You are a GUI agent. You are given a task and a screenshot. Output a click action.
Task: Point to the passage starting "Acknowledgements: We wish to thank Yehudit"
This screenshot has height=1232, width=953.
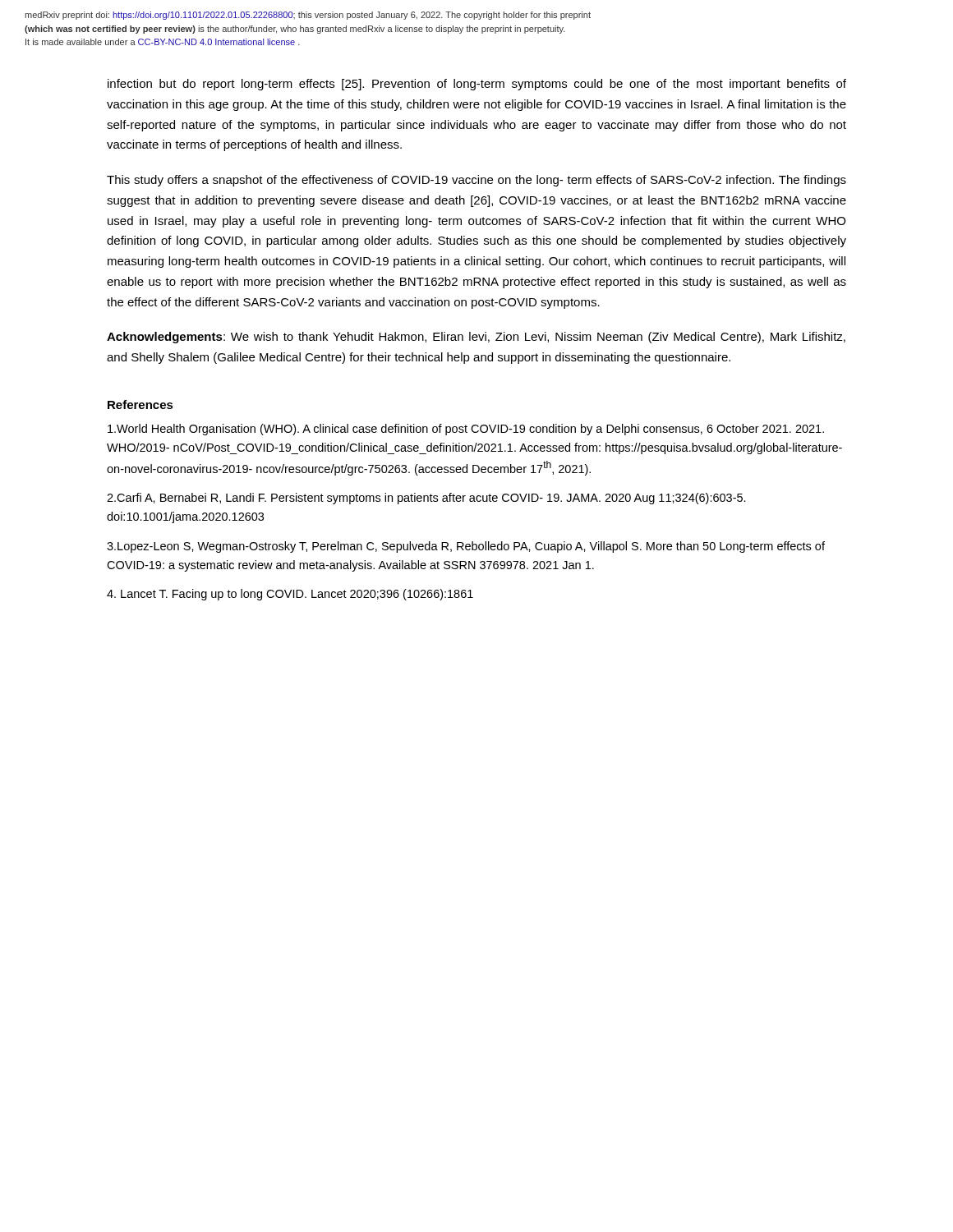pyautogui.click(x=476, y=347)
